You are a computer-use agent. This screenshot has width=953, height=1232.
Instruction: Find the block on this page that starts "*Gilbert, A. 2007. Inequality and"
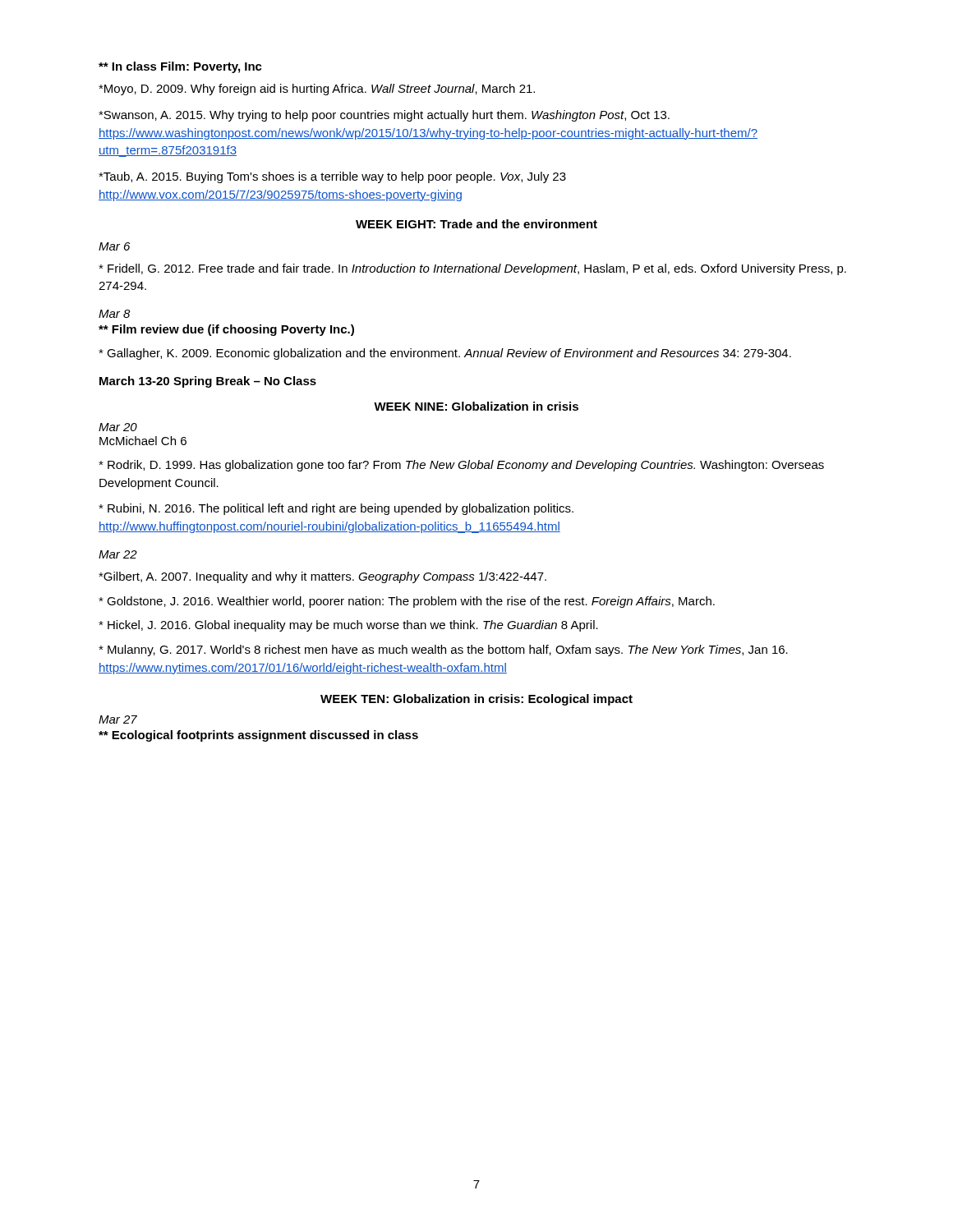point(476,576)
